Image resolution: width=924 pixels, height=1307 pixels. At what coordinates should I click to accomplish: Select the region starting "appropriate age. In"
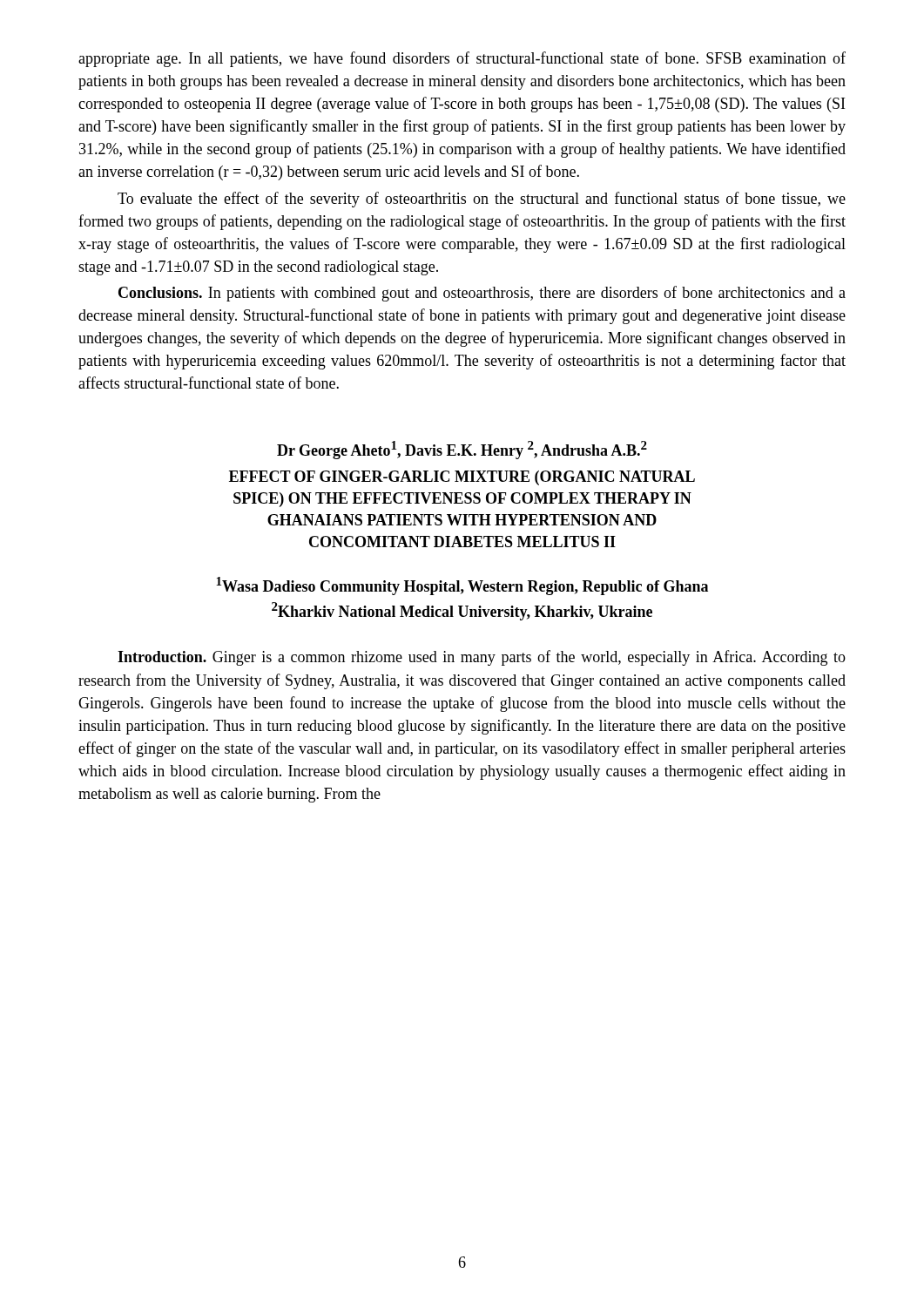[462, 115]
